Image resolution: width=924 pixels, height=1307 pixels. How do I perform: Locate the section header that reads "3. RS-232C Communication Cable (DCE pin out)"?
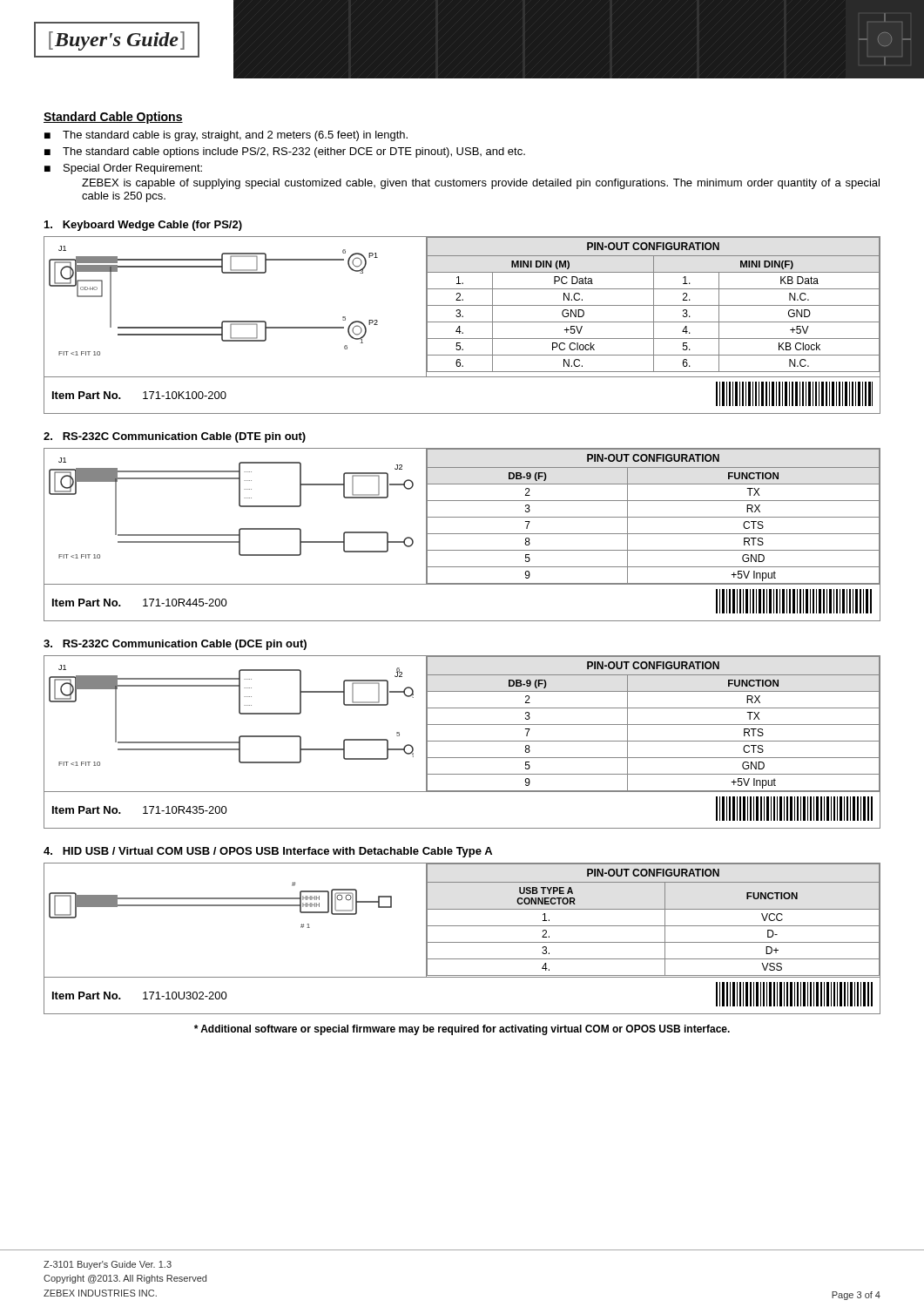coord(175,643)
